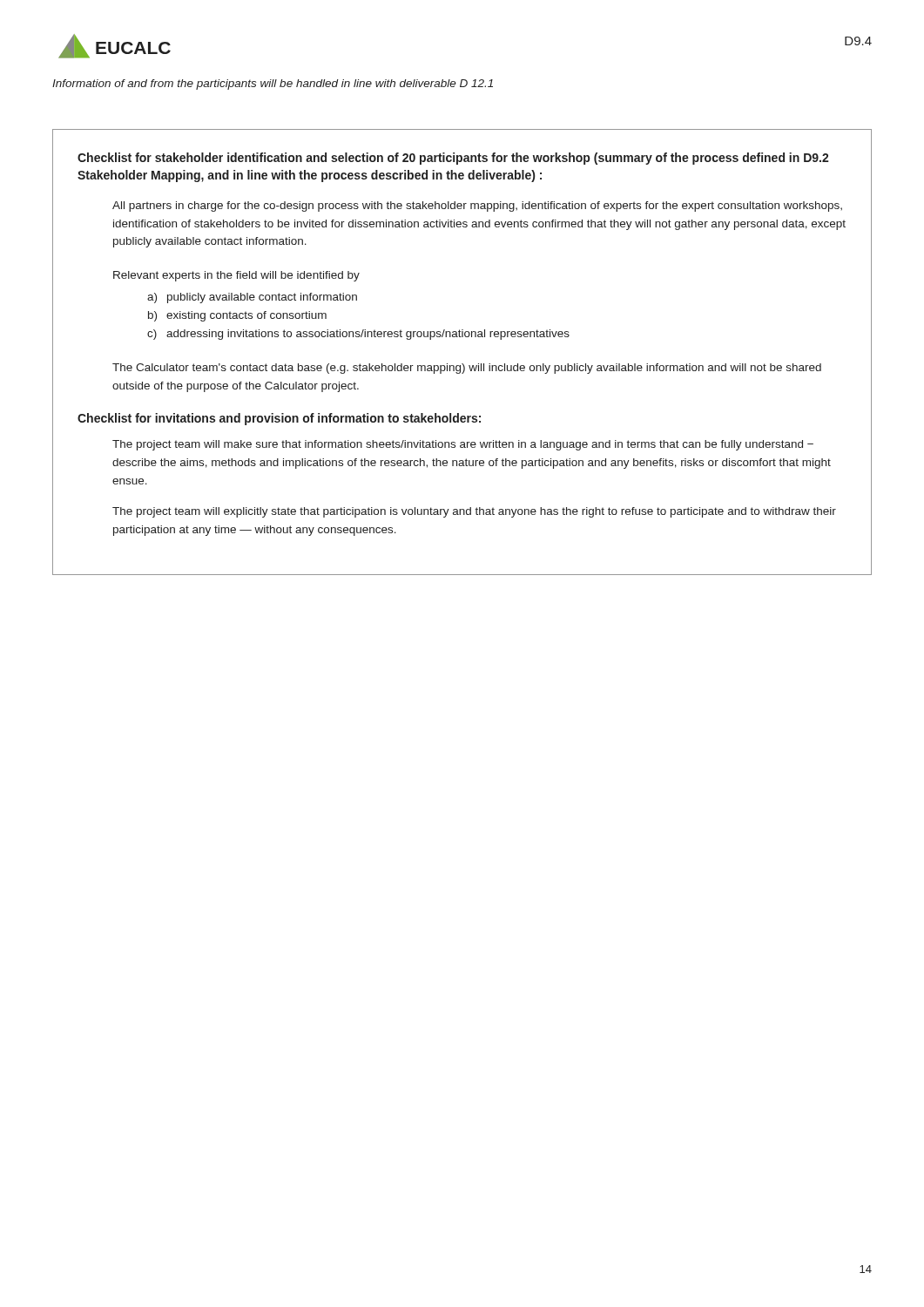Point to the element starting "c) addressing invitations to"
Screen dimensions: 1307x924
click(x=358, y=334)
